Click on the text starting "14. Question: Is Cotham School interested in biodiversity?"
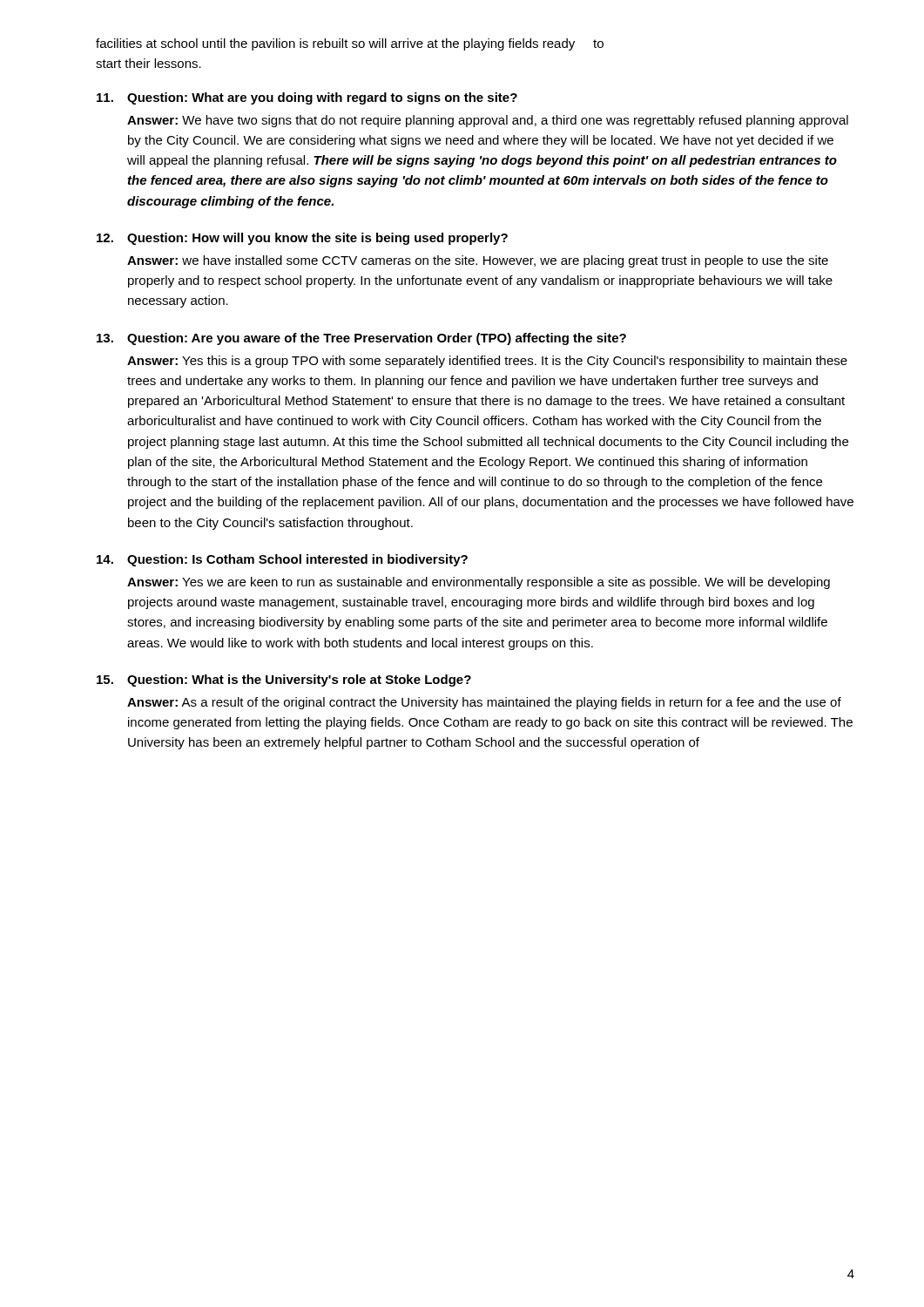The height and width of the screenshot is (1307, 924). (x=475, y=602)
